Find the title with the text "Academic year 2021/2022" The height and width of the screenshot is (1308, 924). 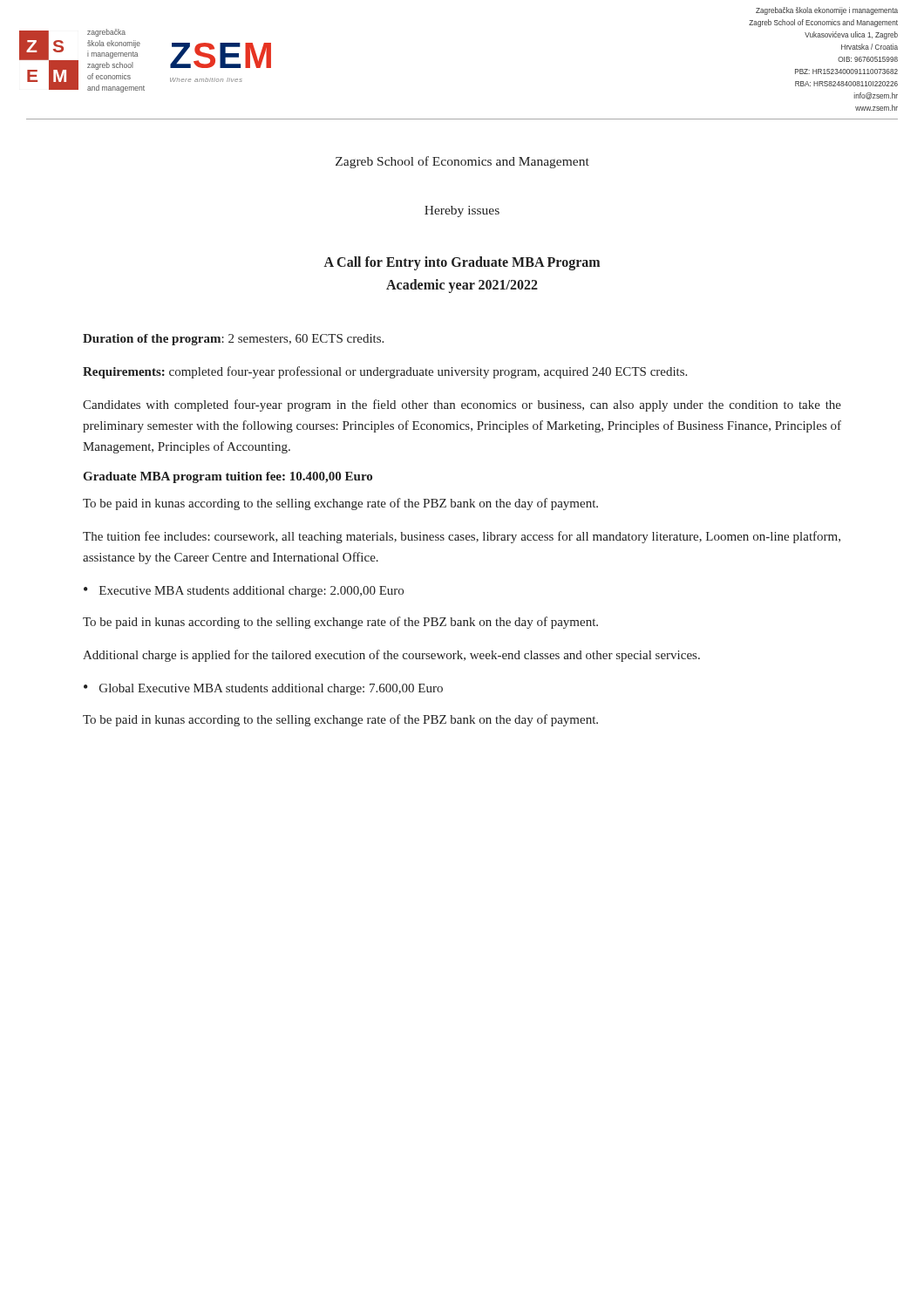pos(462,285)
